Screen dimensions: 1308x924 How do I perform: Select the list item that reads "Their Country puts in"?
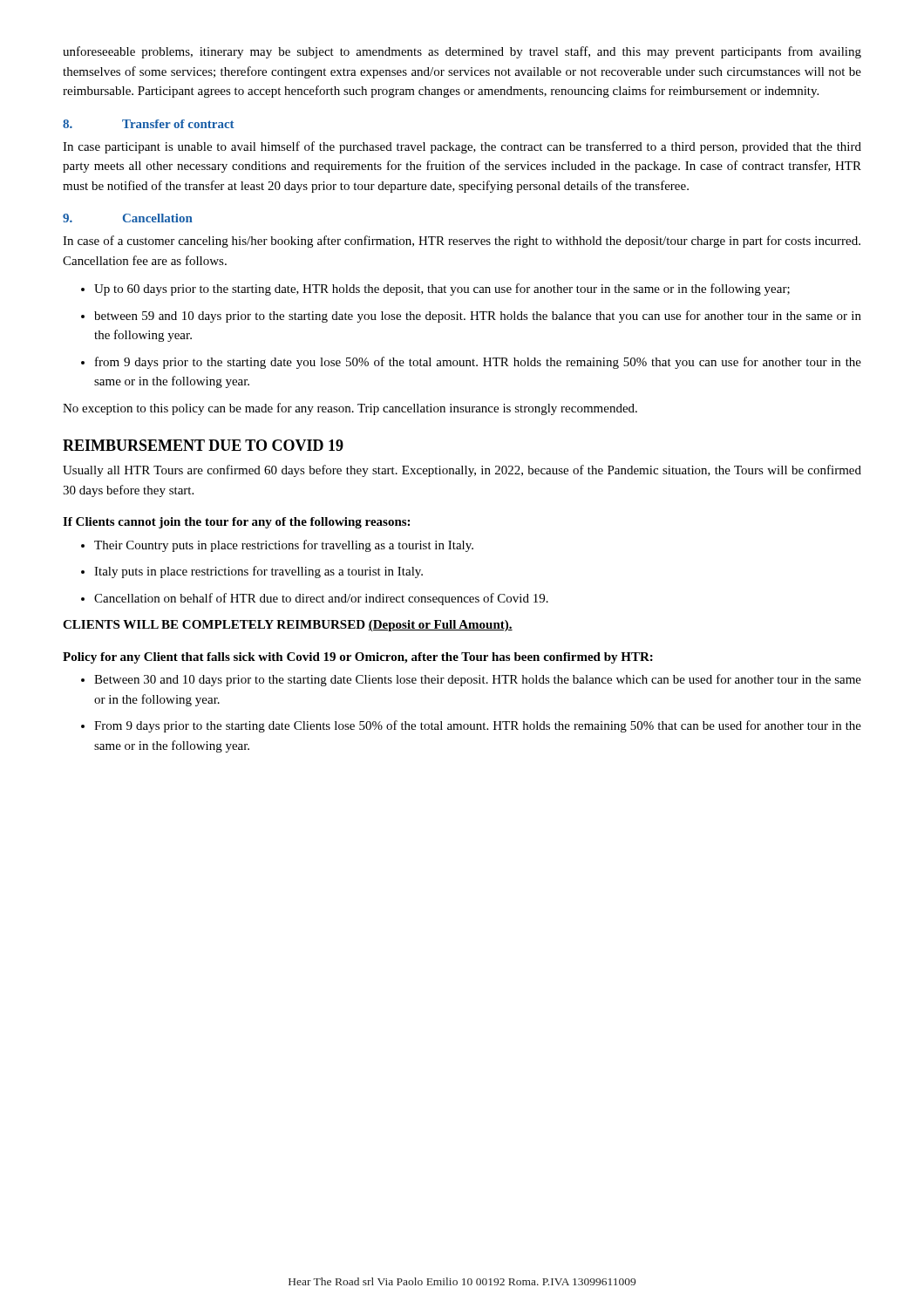(x=462, y=545)
